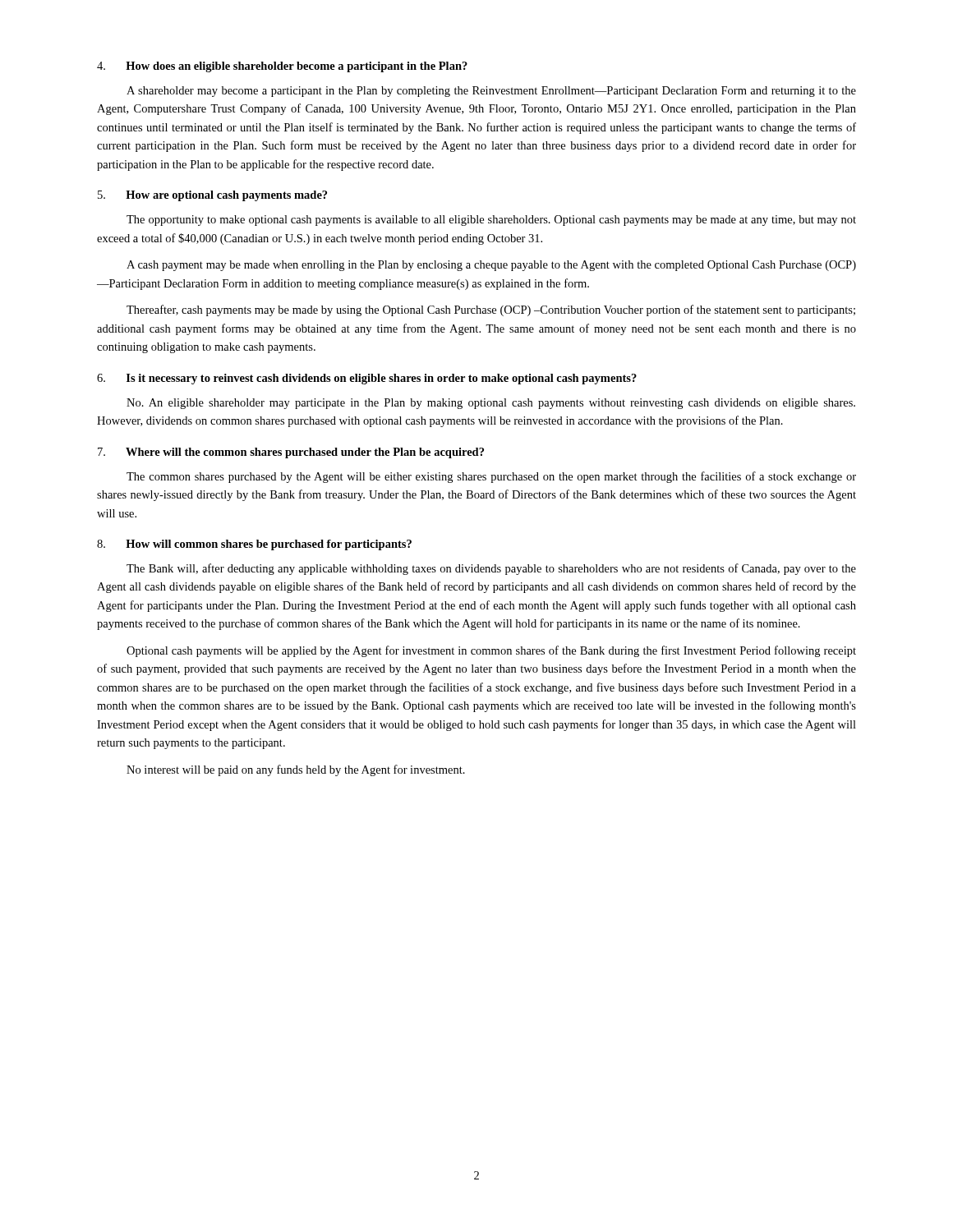Navigate to the passage starting "A shareholder may become a"

coord(476,127)
